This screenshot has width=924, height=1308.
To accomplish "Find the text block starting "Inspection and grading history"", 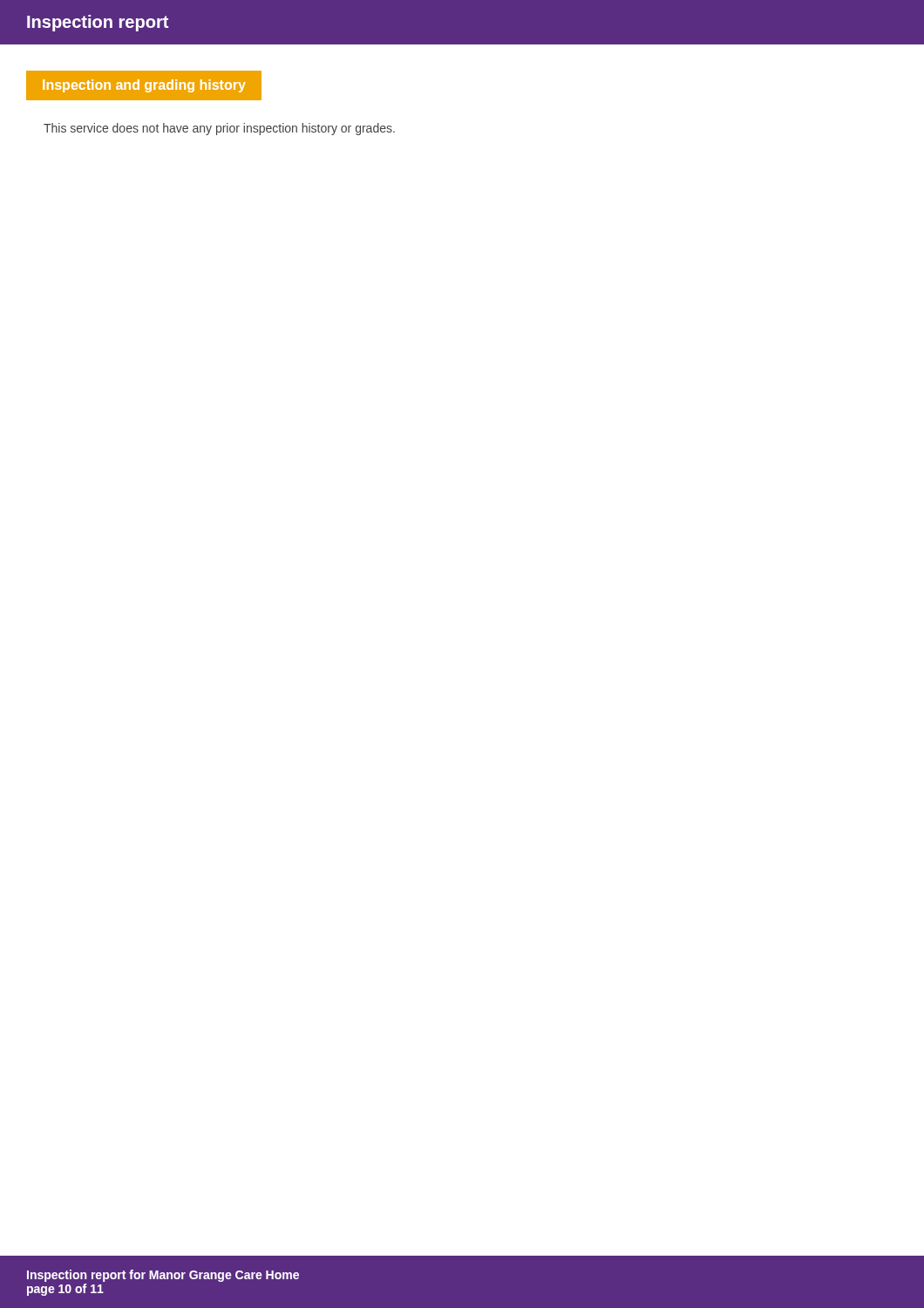I will 144,85.
